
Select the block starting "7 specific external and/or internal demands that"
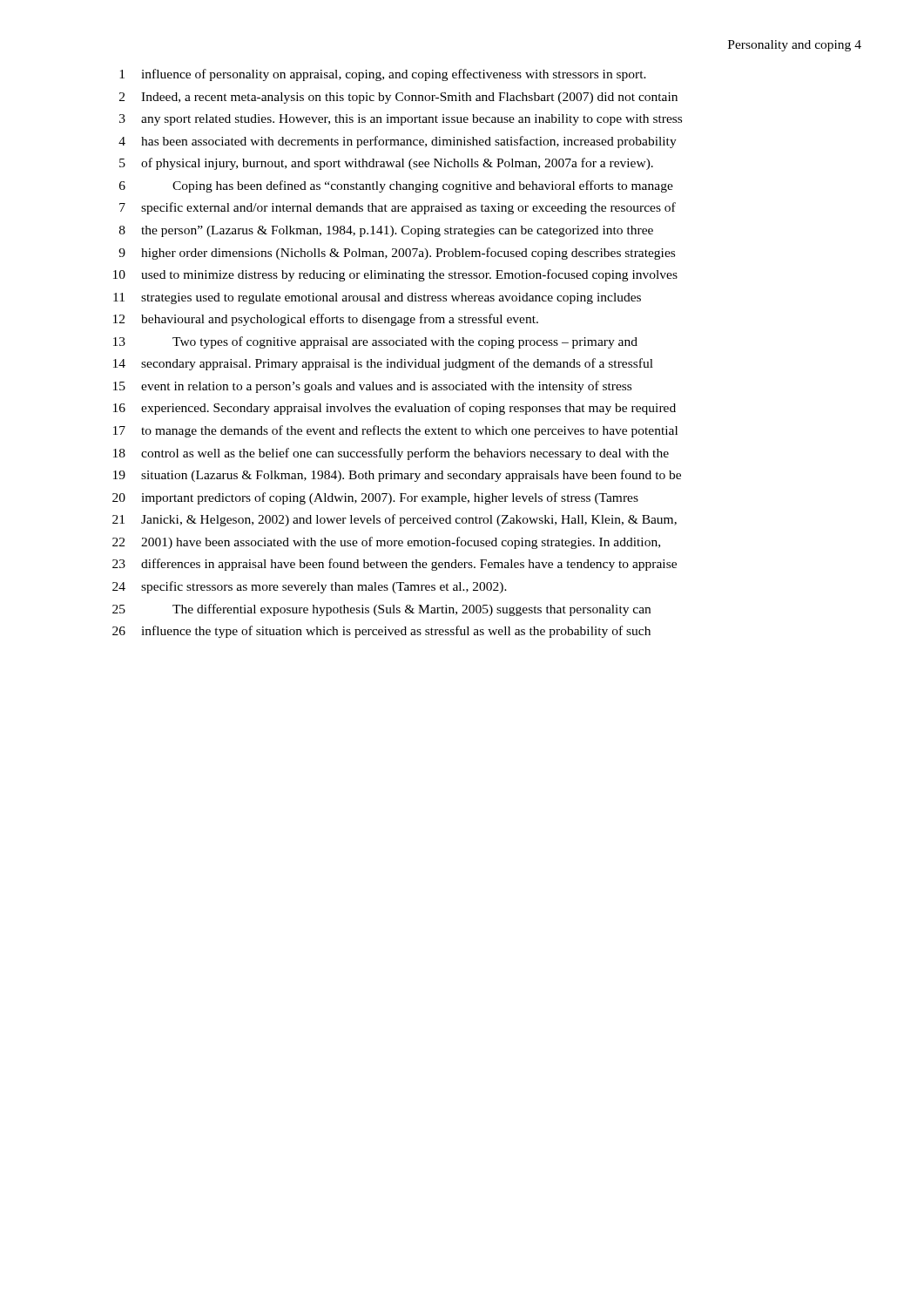click(x=478, y=207)
